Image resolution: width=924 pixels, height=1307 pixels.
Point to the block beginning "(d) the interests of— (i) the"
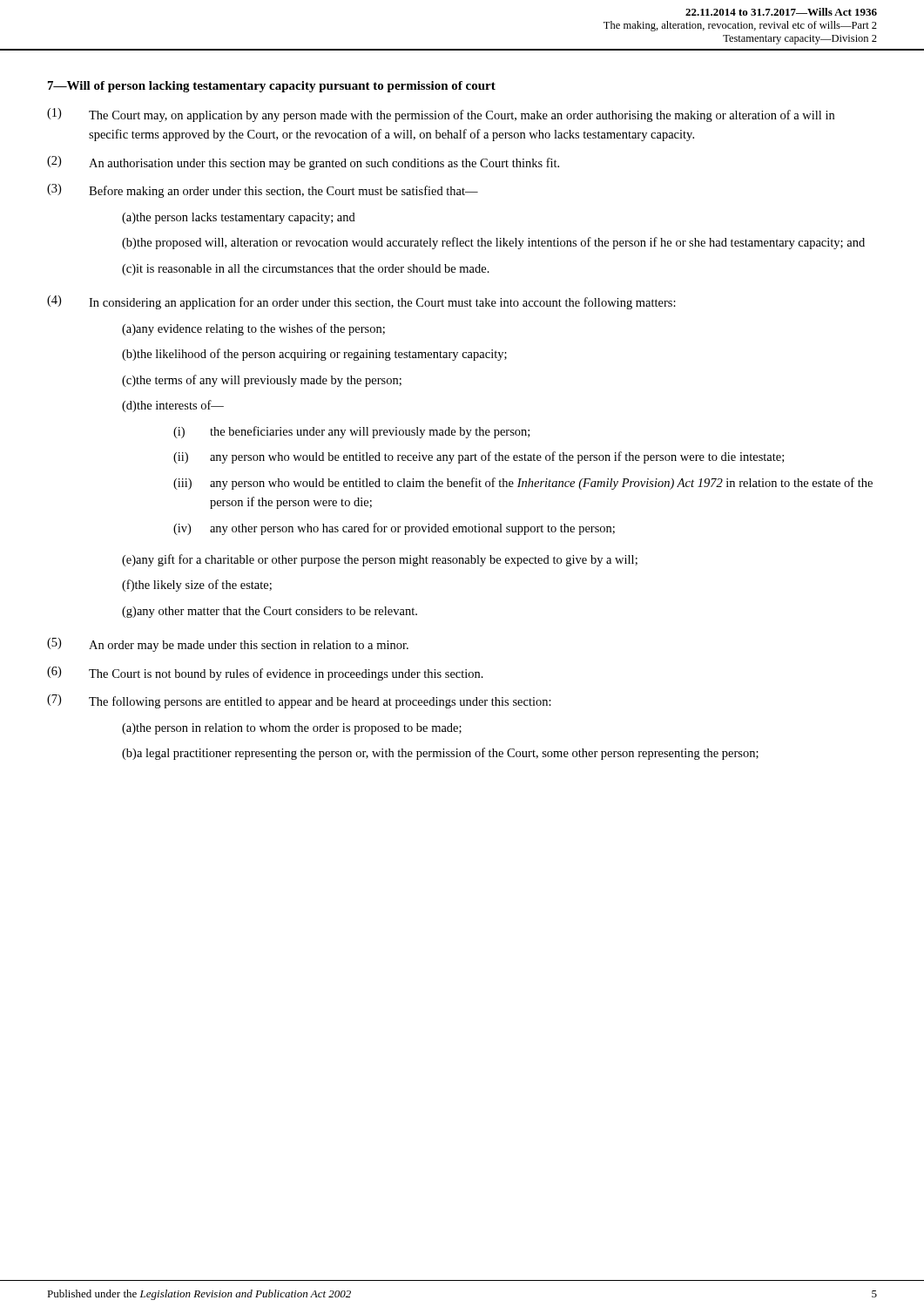(499, 470)
